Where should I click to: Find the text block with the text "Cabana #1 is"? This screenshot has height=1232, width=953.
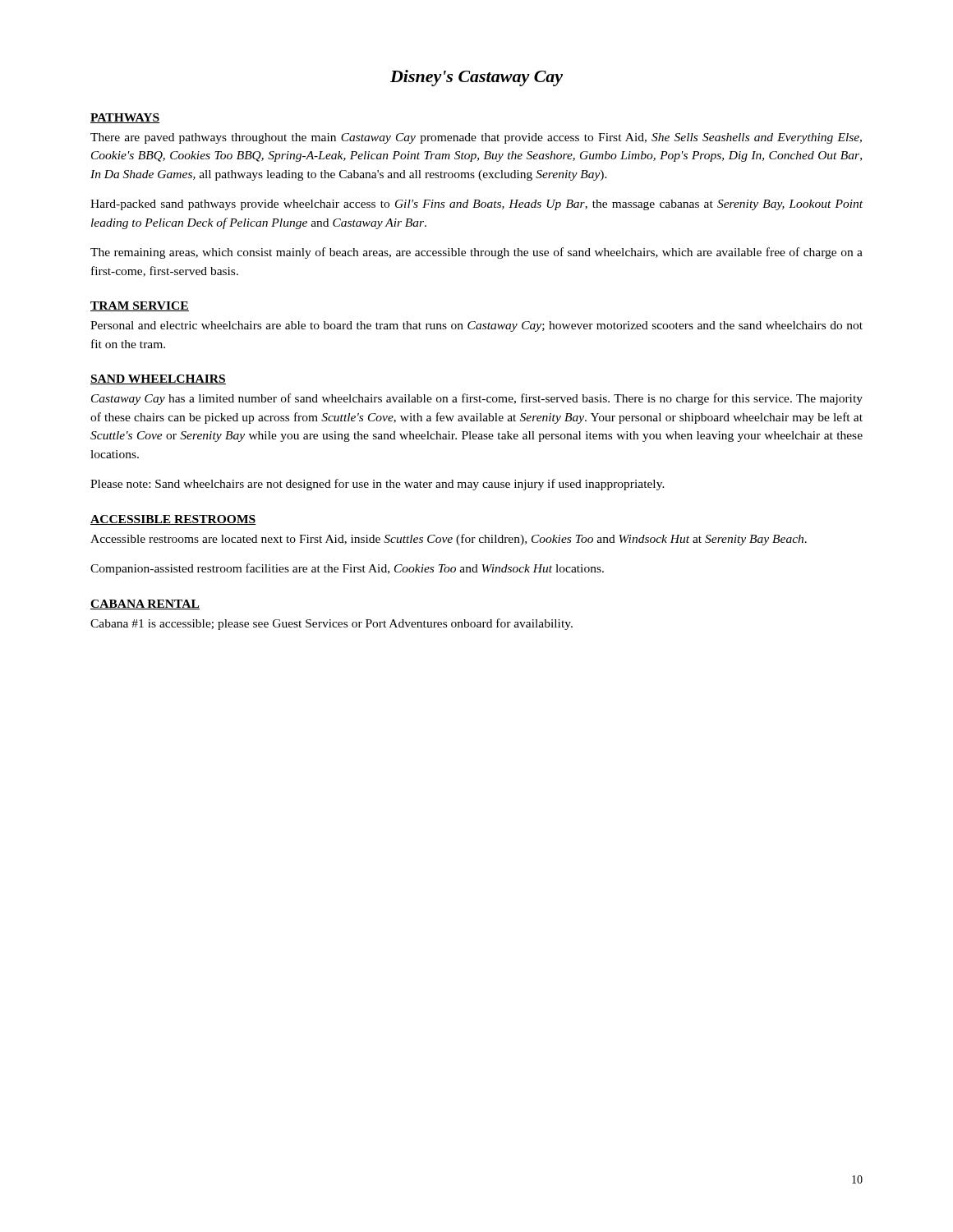tap(332, 623)
